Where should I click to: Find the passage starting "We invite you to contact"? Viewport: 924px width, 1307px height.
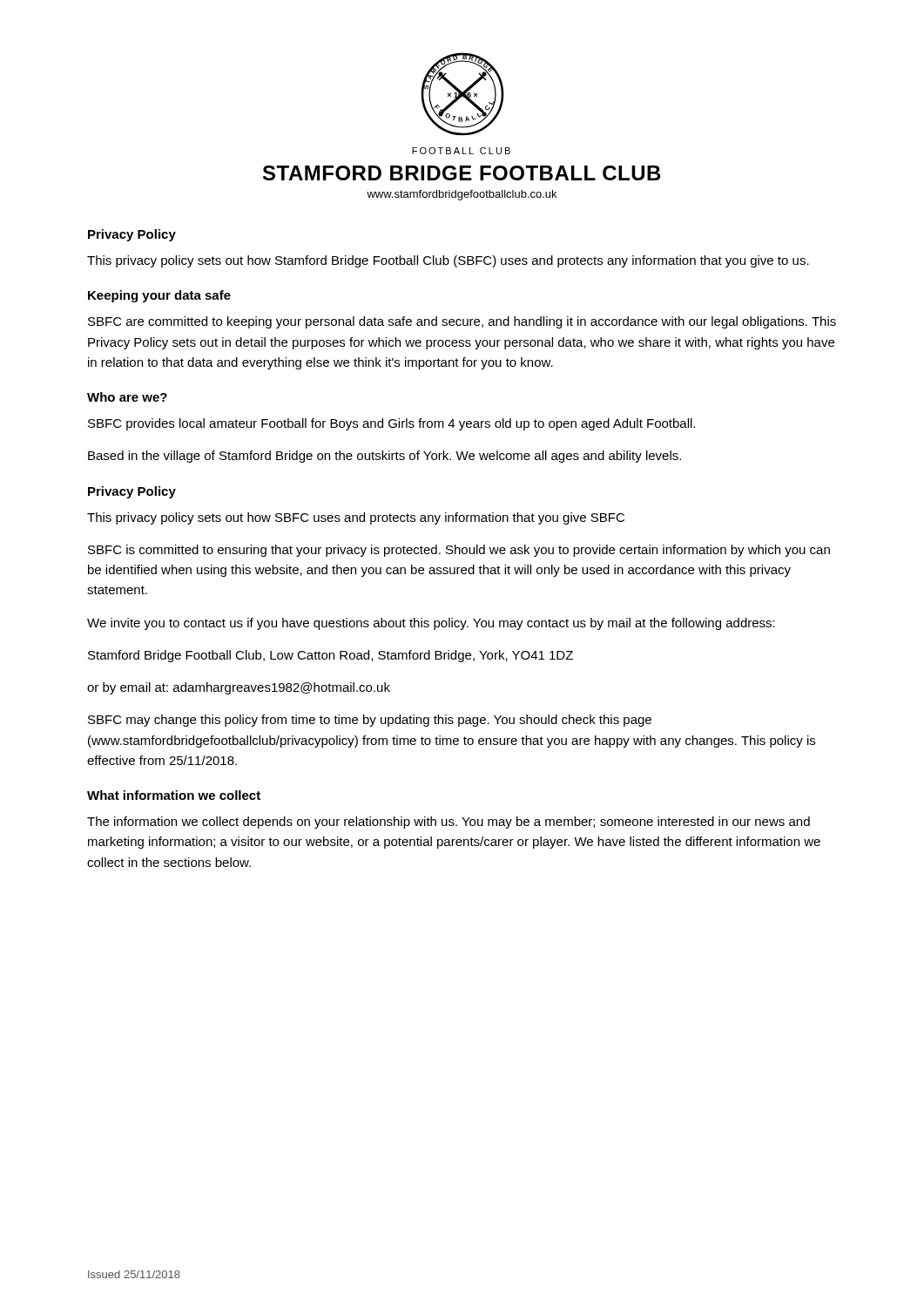(x=431, y=622)
